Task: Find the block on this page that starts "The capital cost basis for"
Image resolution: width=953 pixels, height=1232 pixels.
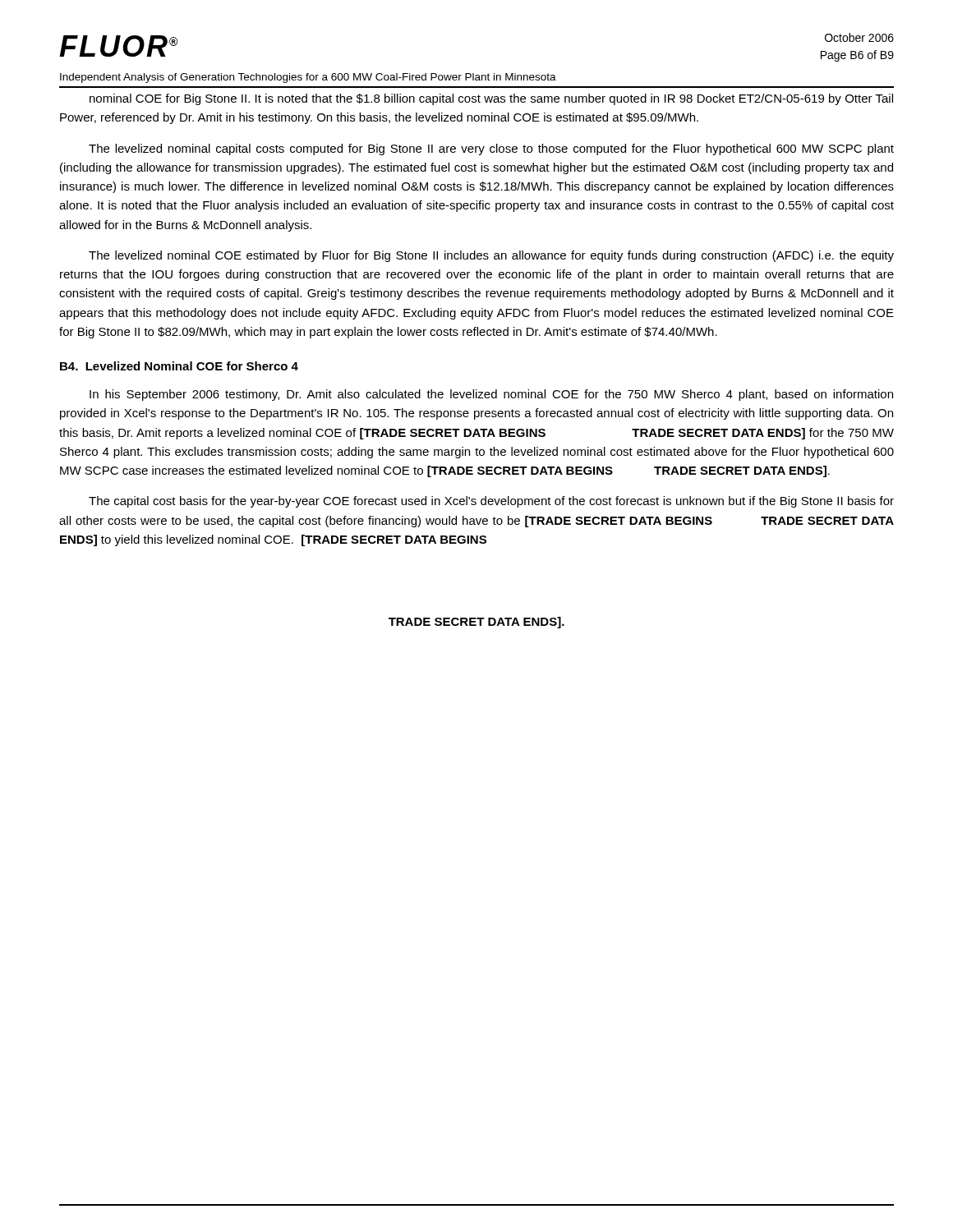Action: [476, 520]
